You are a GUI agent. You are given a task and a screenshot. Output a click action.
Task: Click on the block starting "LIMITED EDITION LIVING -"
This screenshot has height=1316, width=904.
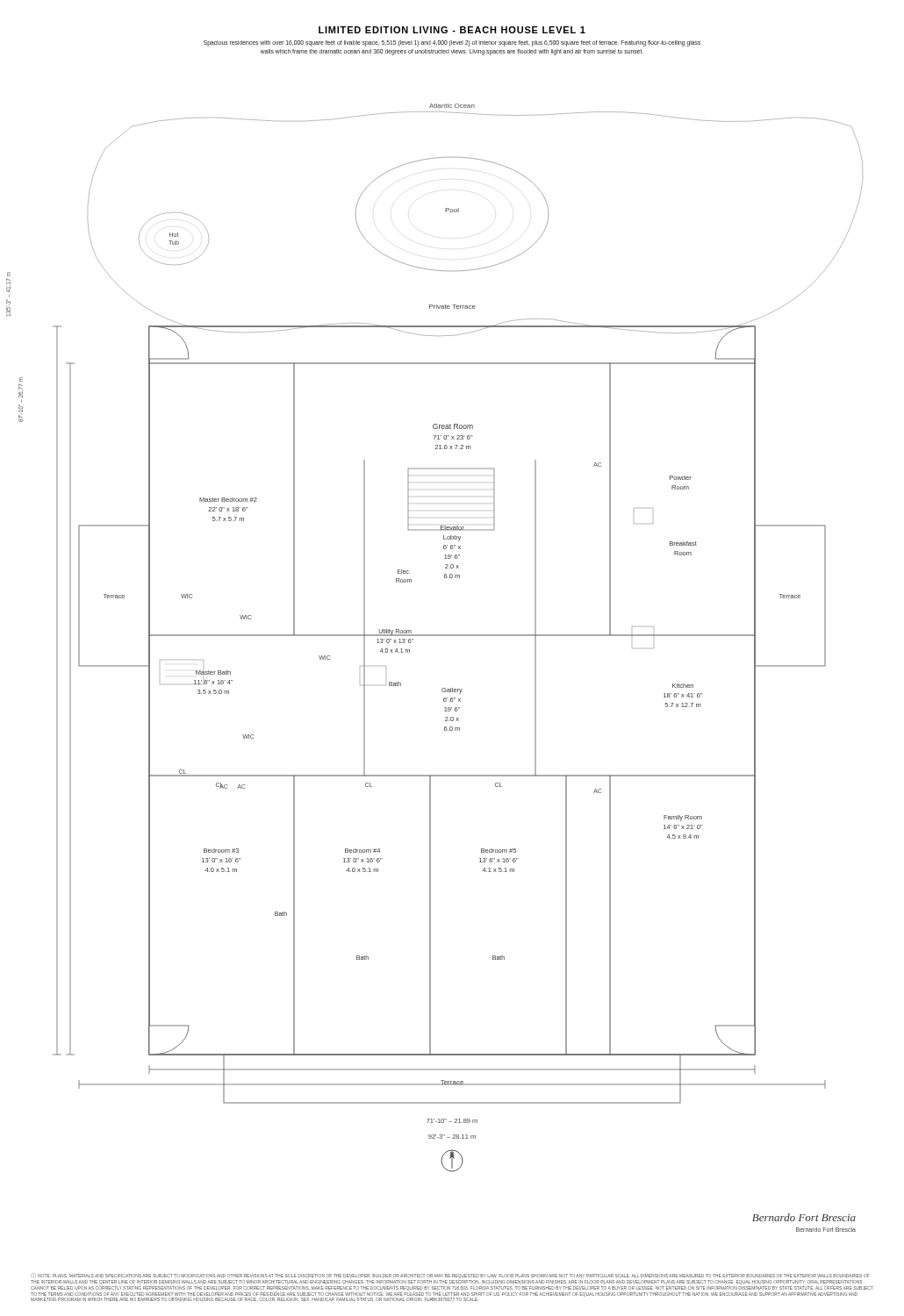coord(452,30)
